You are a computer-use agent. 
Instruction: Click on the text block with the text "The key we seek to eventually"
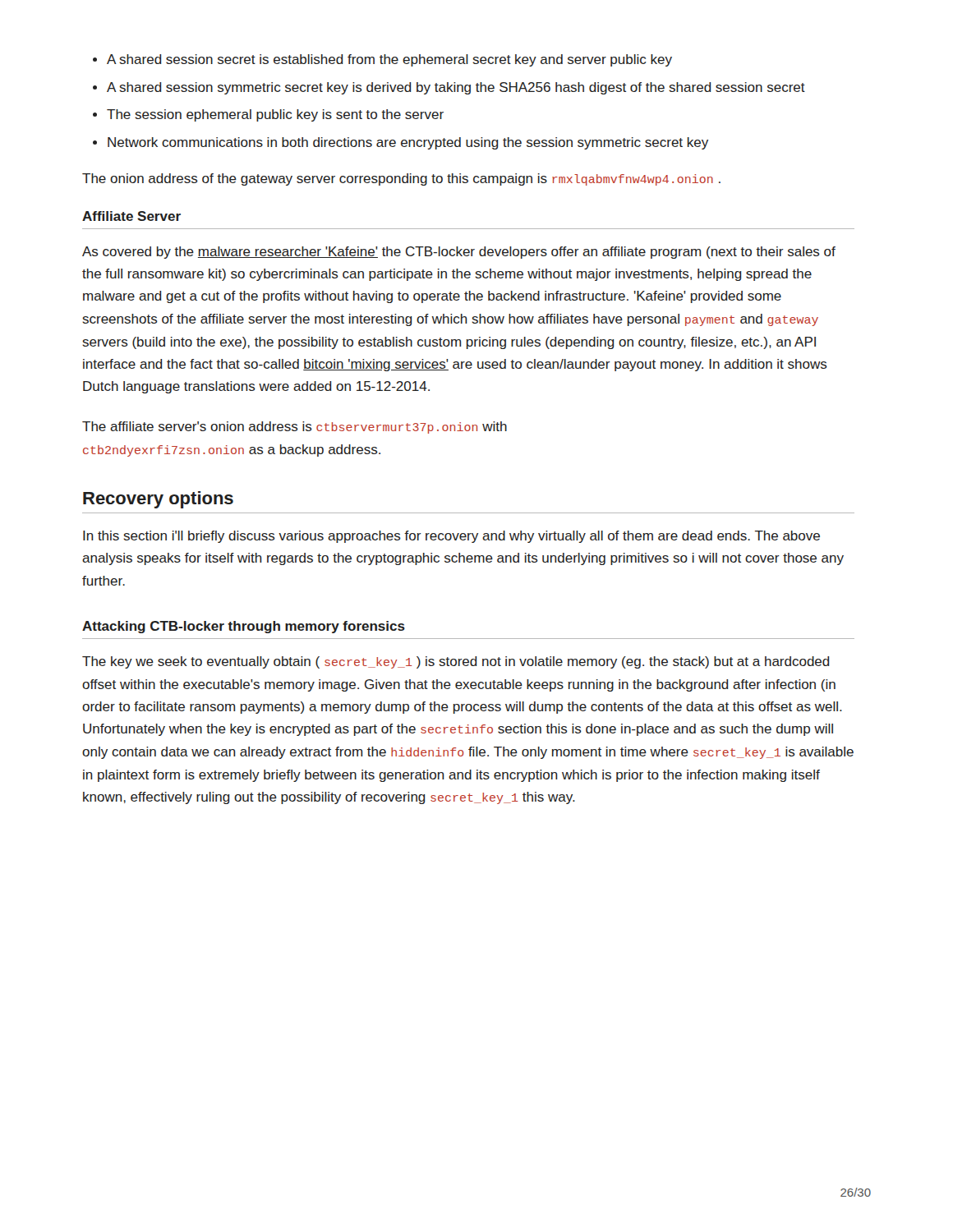pos(468,730)
